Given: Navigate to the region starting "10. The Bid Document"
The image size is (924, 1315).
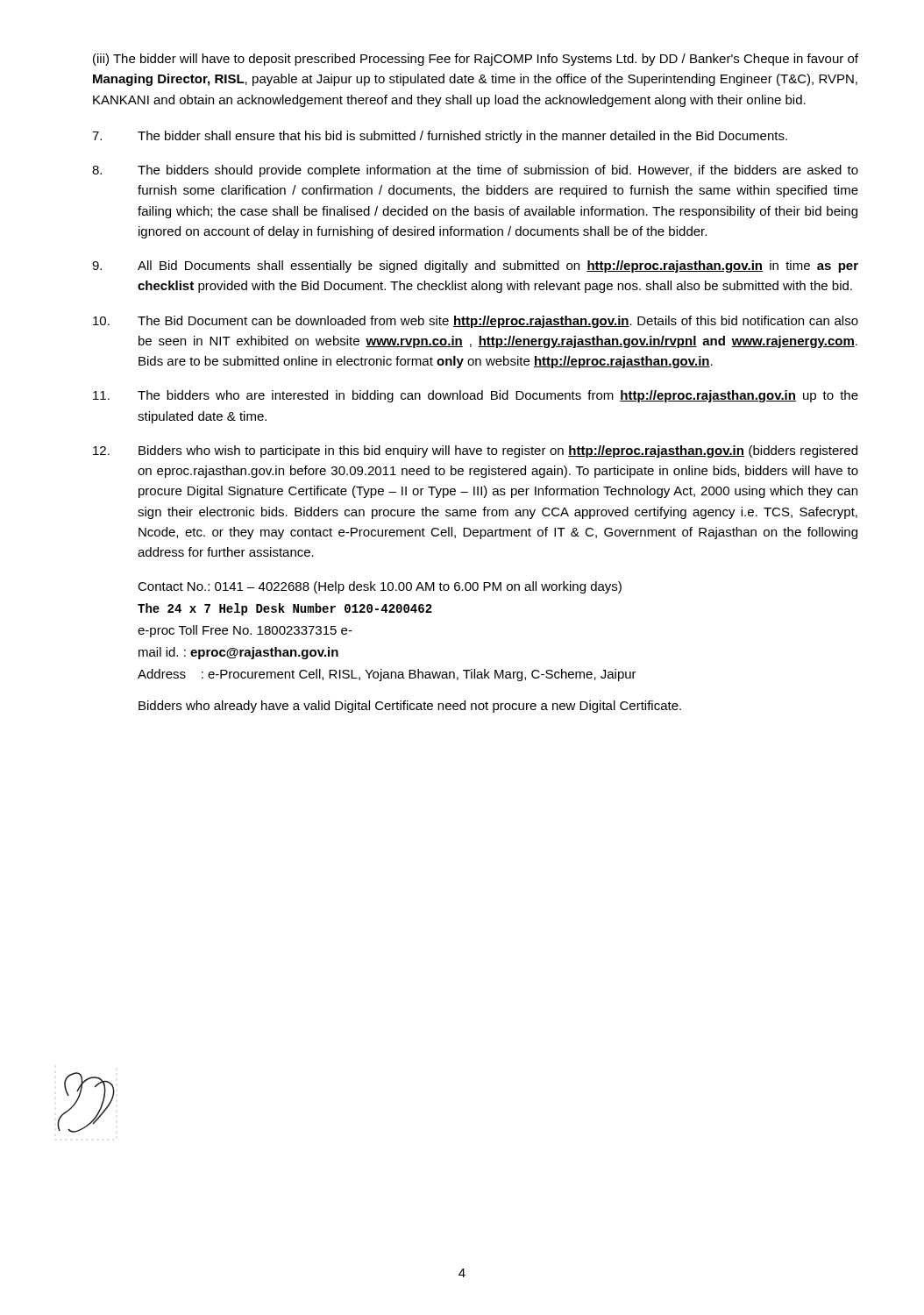Looking at the screenshot, I should pos(475,341).
